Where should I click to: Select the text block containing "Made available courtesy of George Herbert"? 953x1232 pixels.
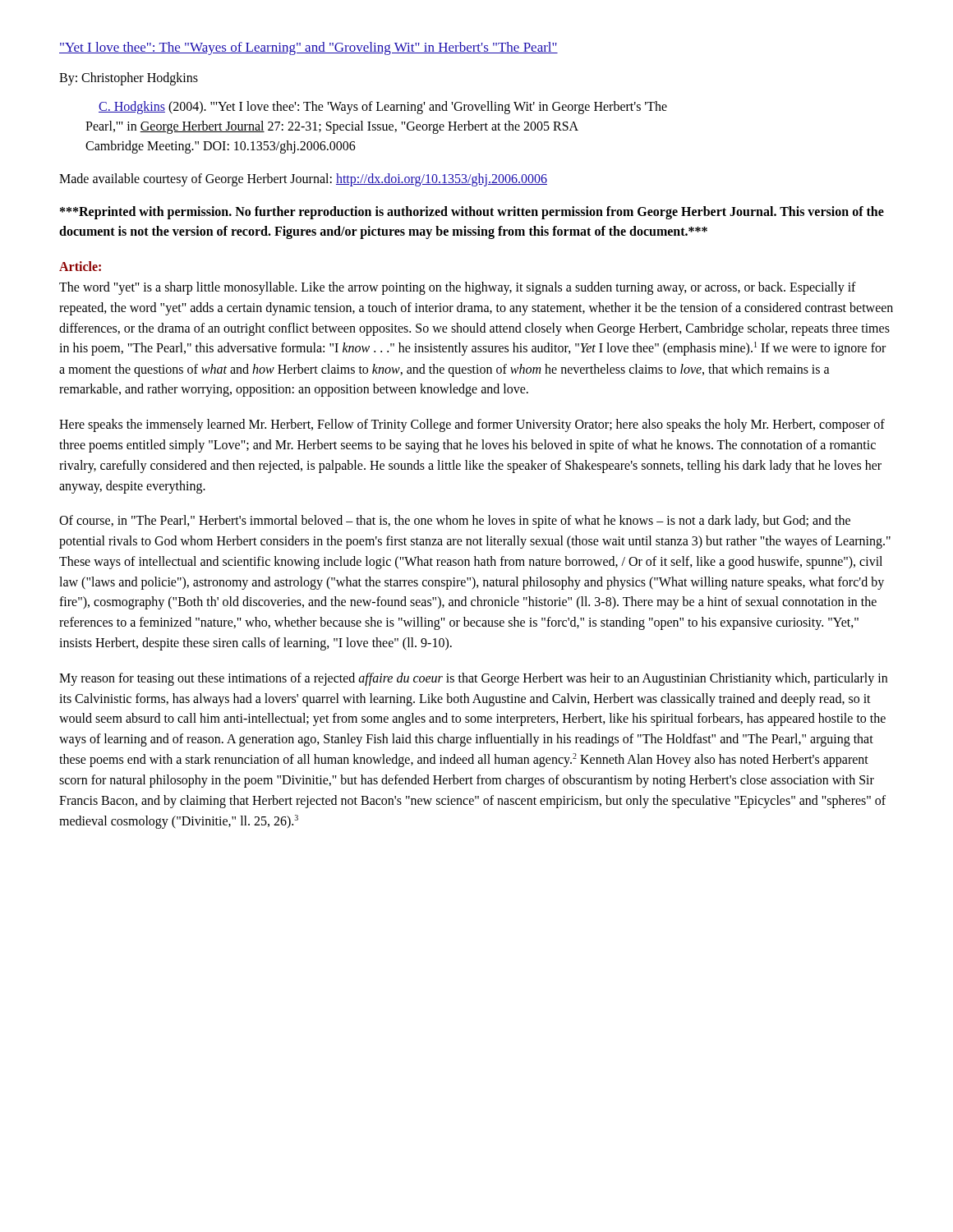coord(303,179)
